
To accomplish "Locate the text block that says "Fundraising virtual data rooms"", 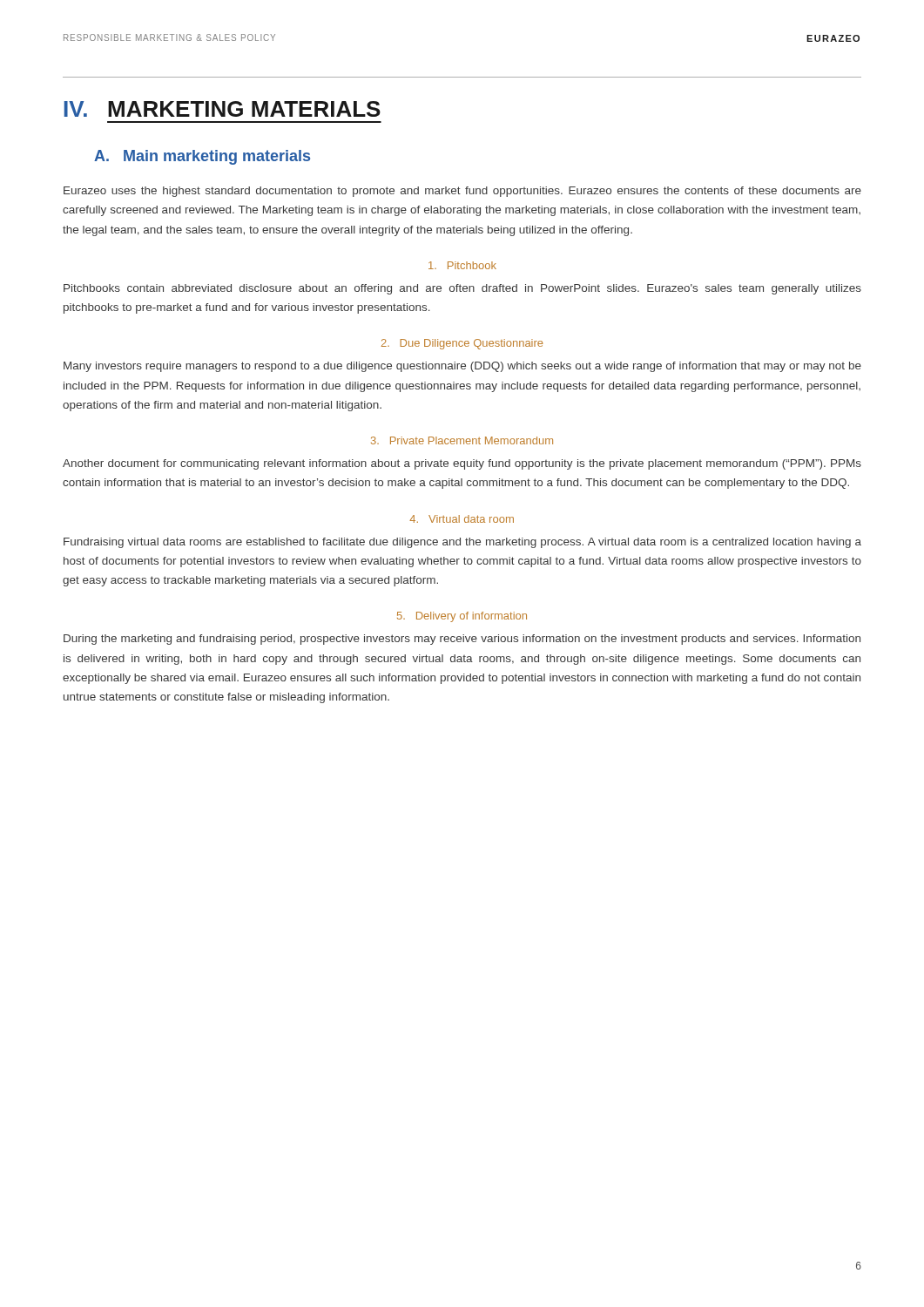I will click(x=462, y=561).
